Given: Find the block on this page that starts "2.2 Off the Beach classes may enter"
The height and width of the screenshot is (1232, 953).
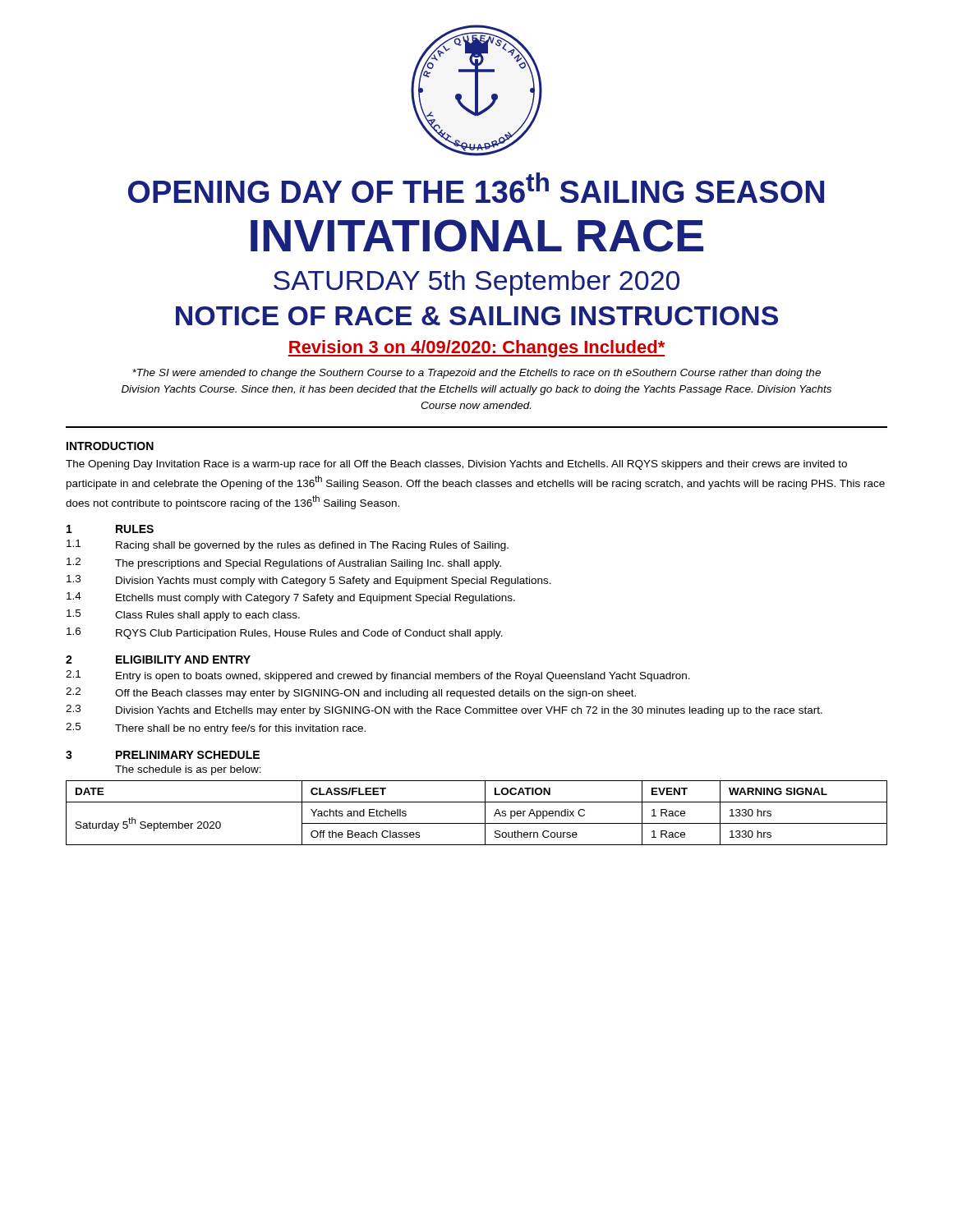Looking at the screenshot, I should (x=476, y=693).
